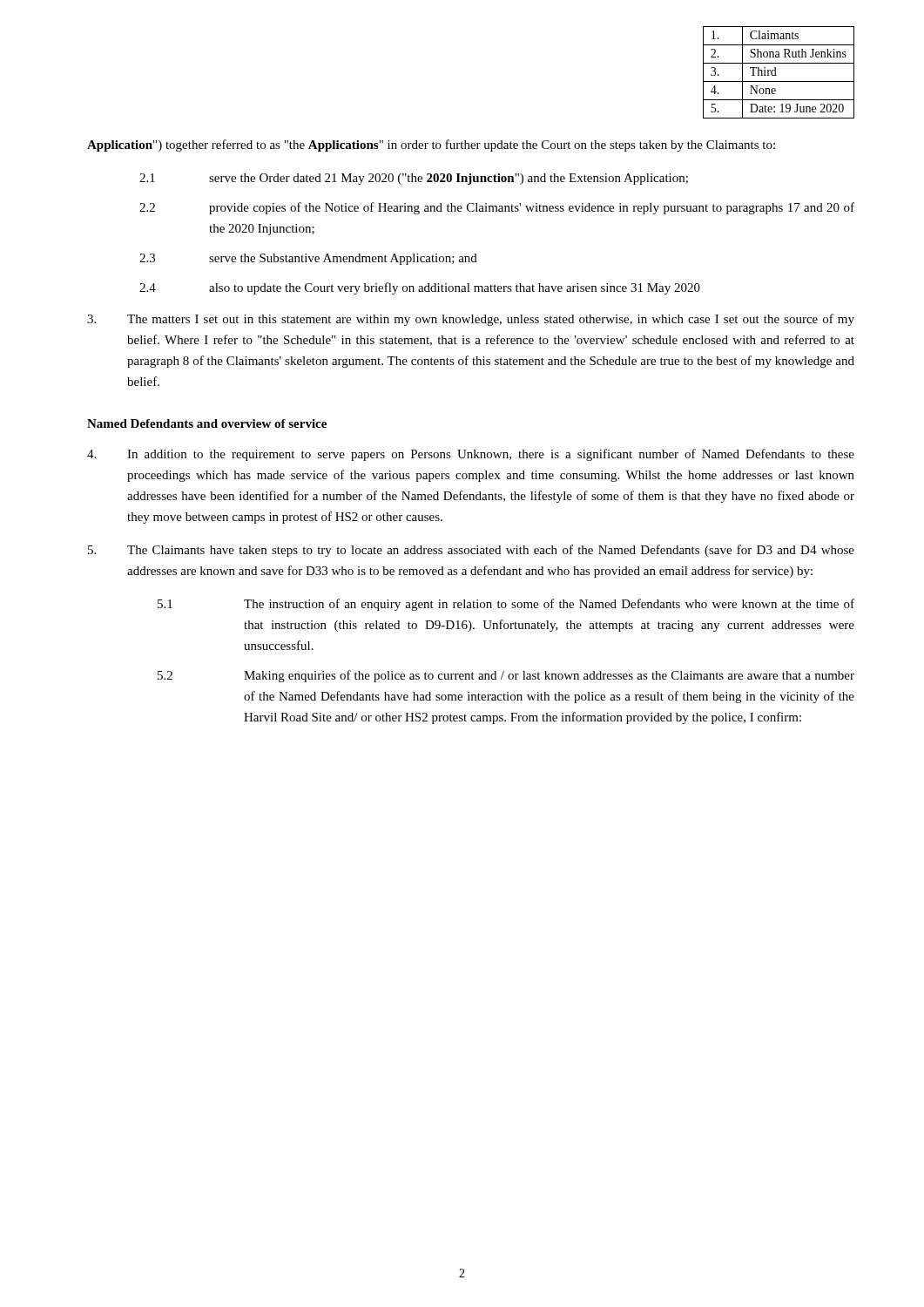This screenshot has height=1307, width=924.
Task: Select the list item that reads "2.2 provide copies of the Notice"
Action: (471, 218)
